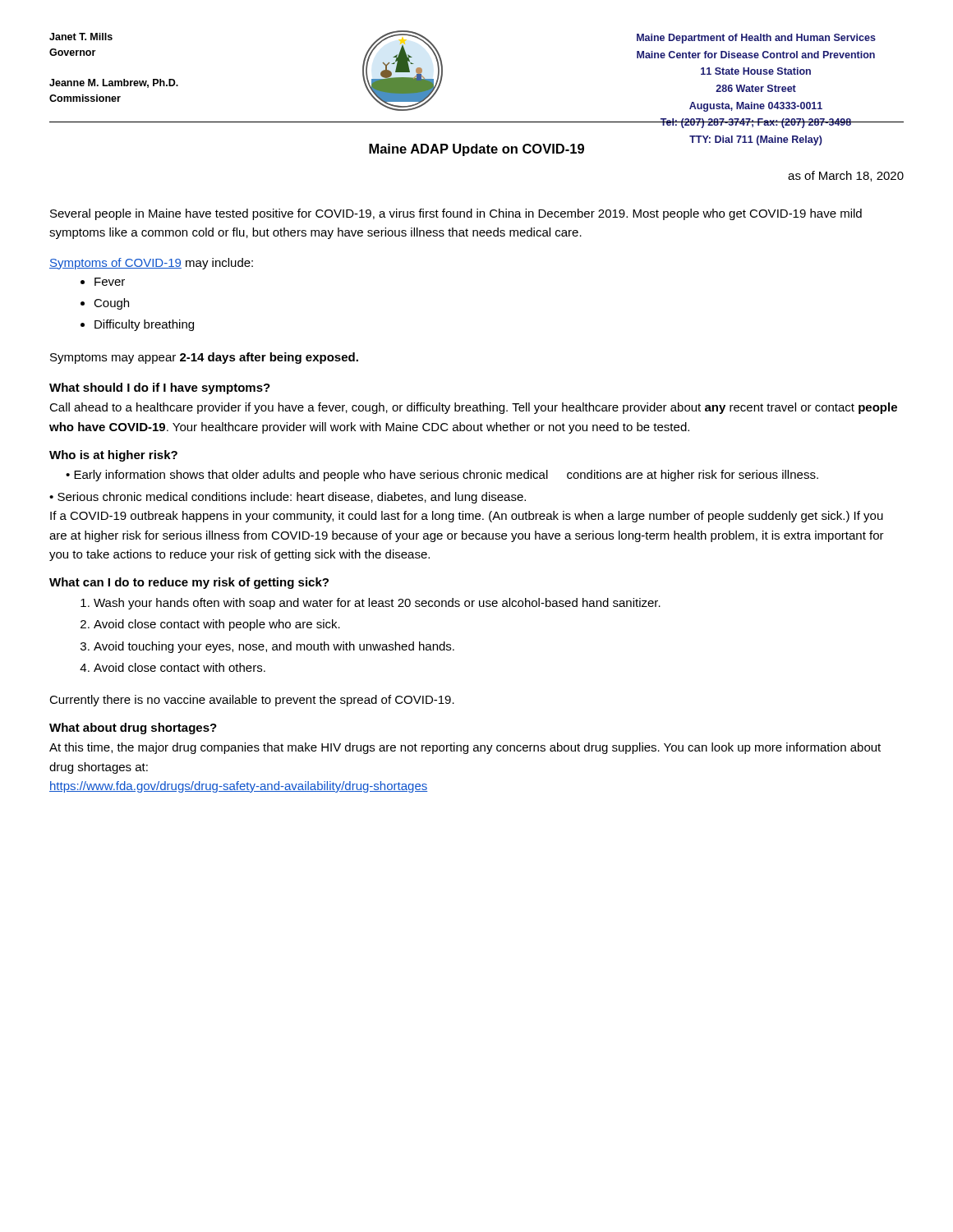Locate the text block containing "Symptoms may appear 2-14 days after being"
Viewport: 953px width, 1232px height.
point(204,357)
